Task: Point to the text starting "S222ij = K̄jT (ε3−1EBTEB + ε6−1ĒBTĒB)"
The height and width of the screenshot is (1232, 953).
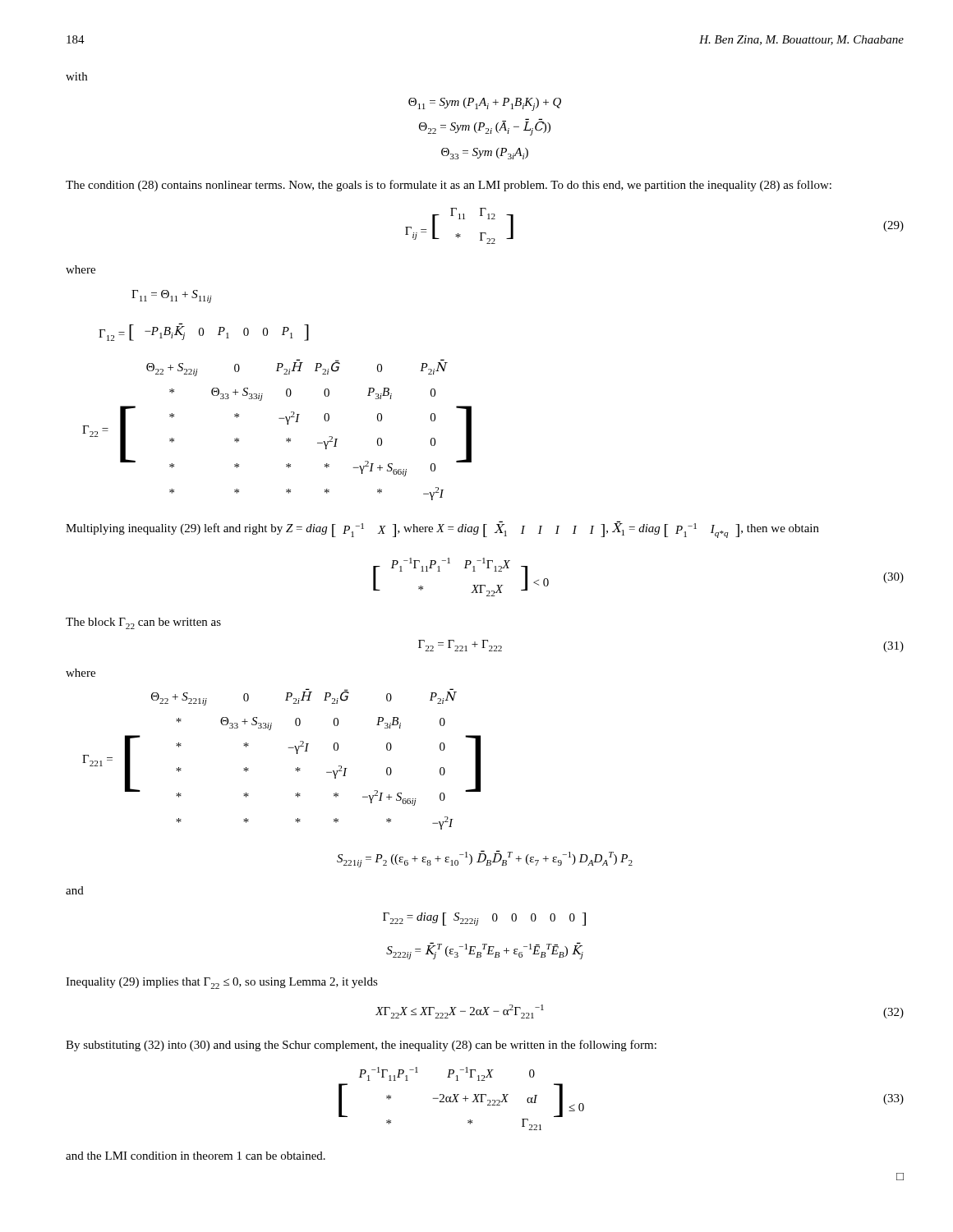Action: (x=485, y=950)
